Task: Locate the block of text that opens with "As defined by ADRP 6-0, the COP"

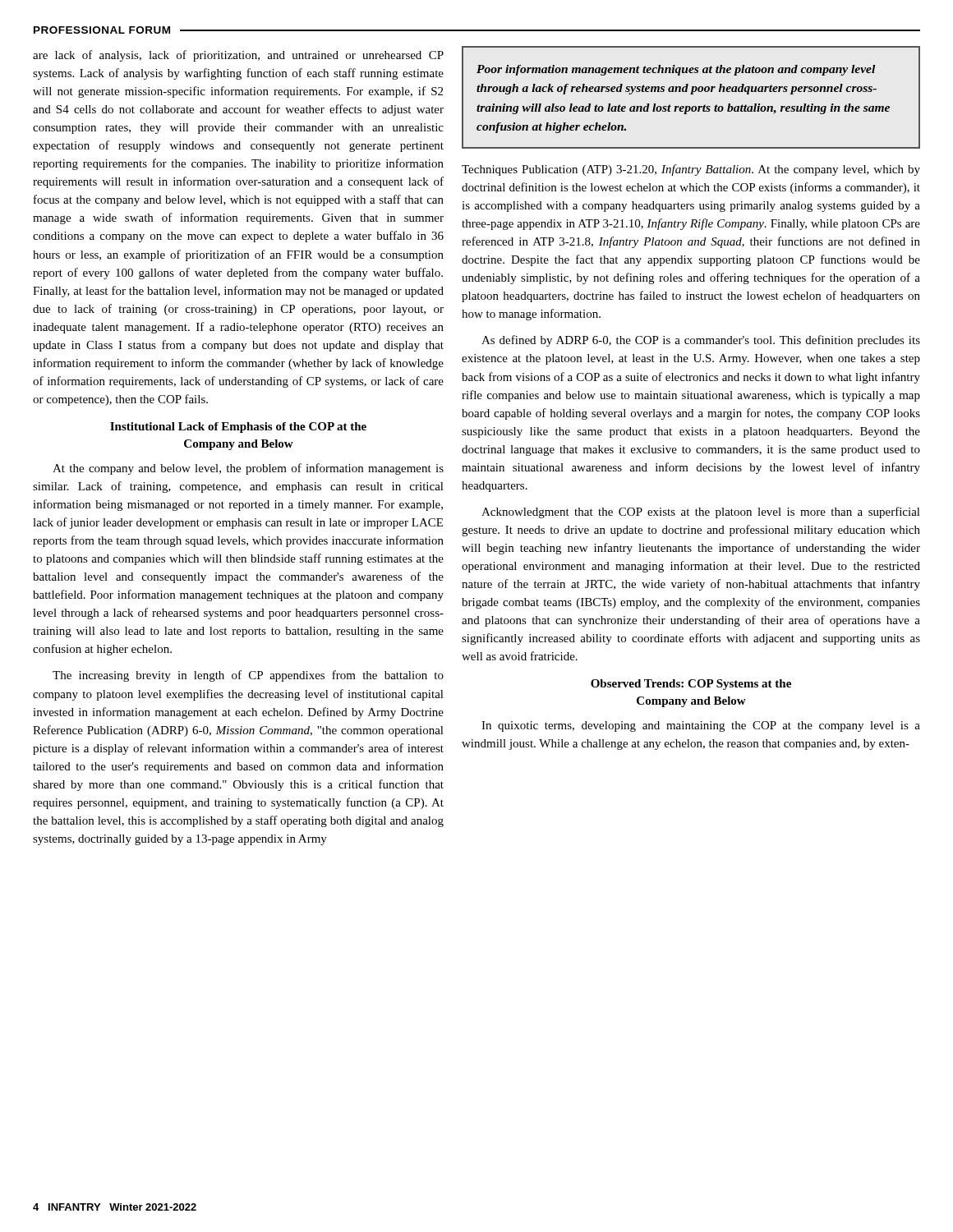Action: pyautogui.click(x=691, y=413)
